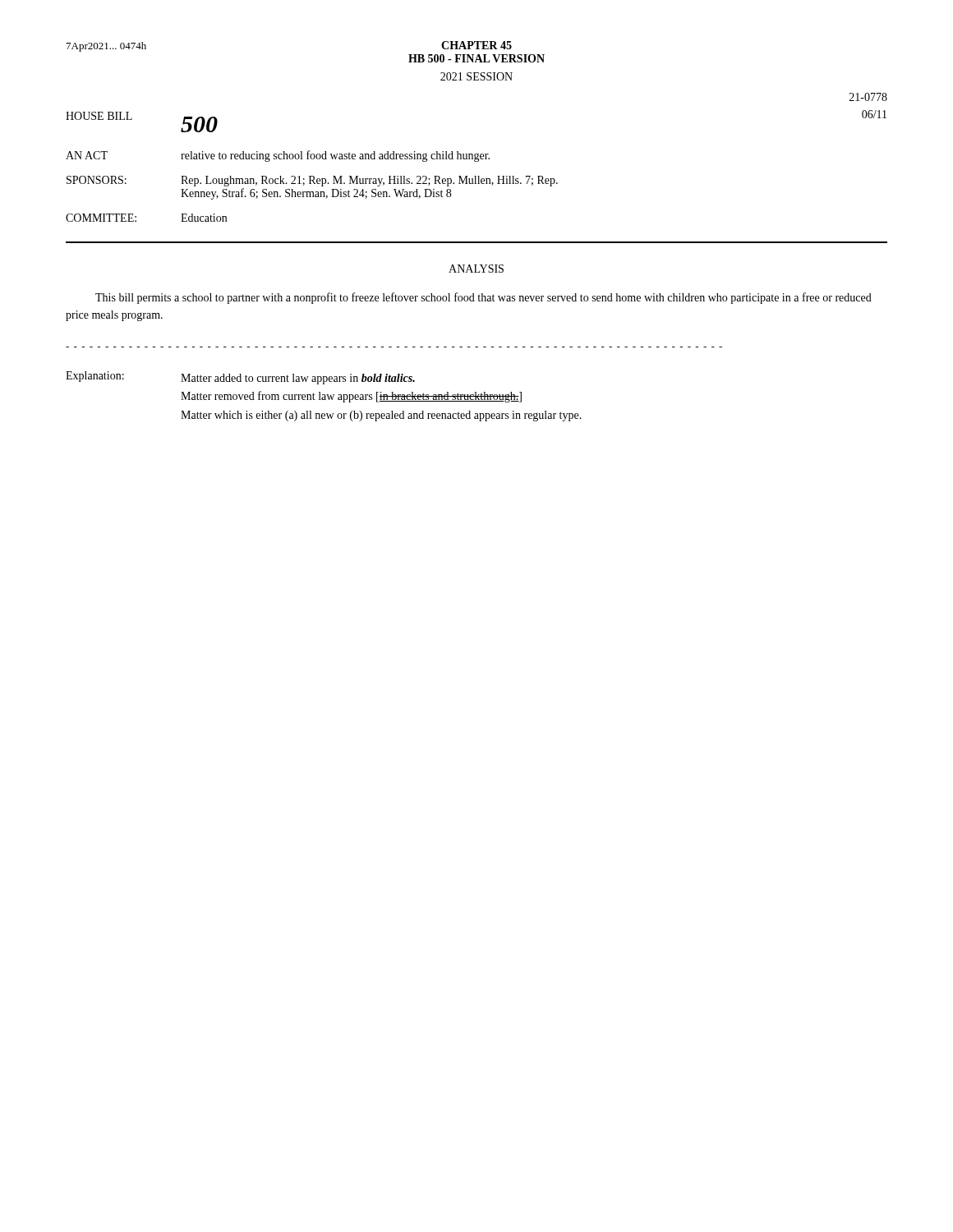Navigate to the region starting "2021 SESSION"

pos(476,77)
